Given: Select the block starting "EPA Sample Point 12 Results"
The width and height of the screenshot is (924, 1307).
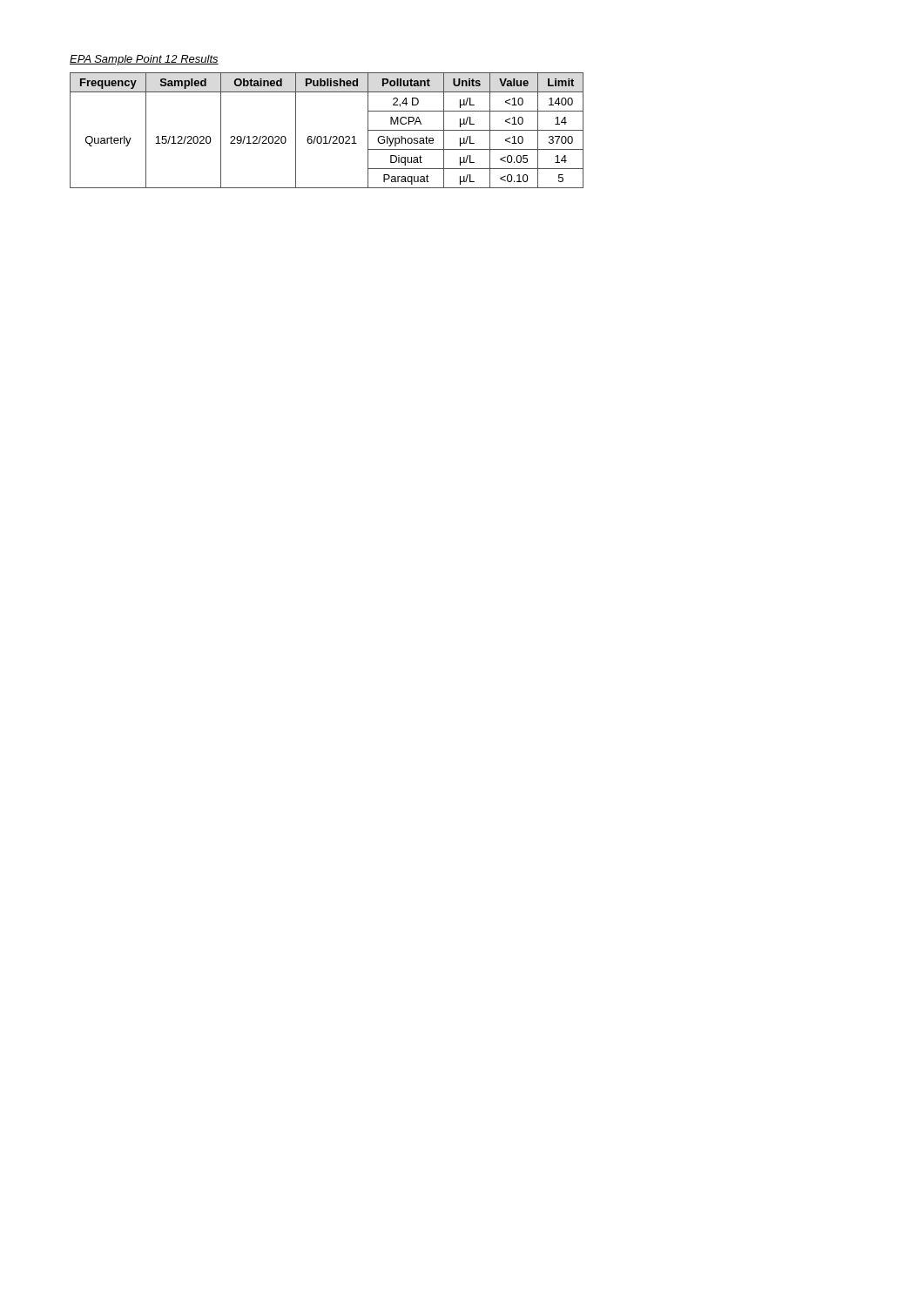Looking at the screenshot, I should click(x=144, y=59).
